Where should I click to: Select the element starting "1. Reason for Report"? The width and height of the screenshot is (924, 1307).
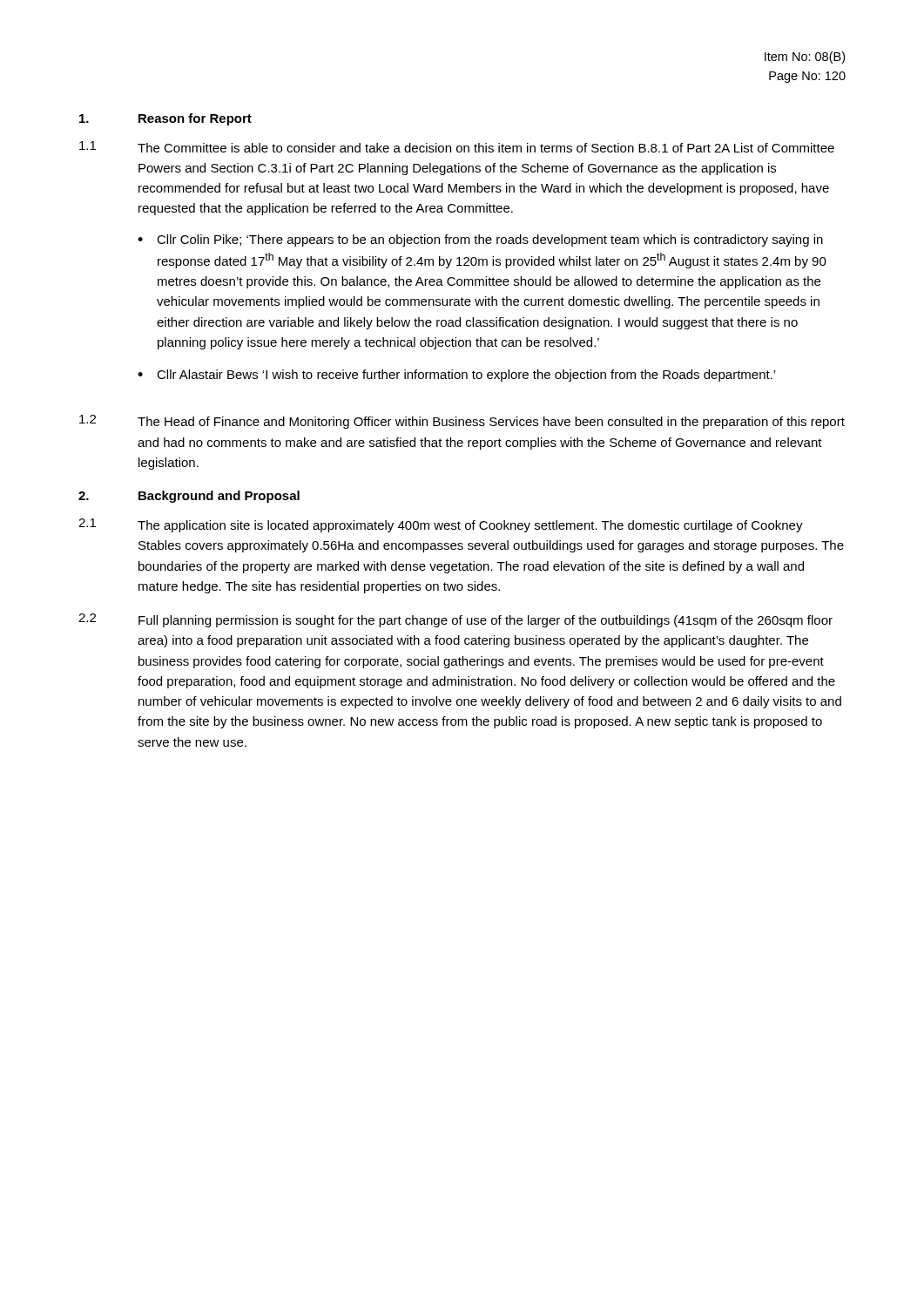point(165,118)
